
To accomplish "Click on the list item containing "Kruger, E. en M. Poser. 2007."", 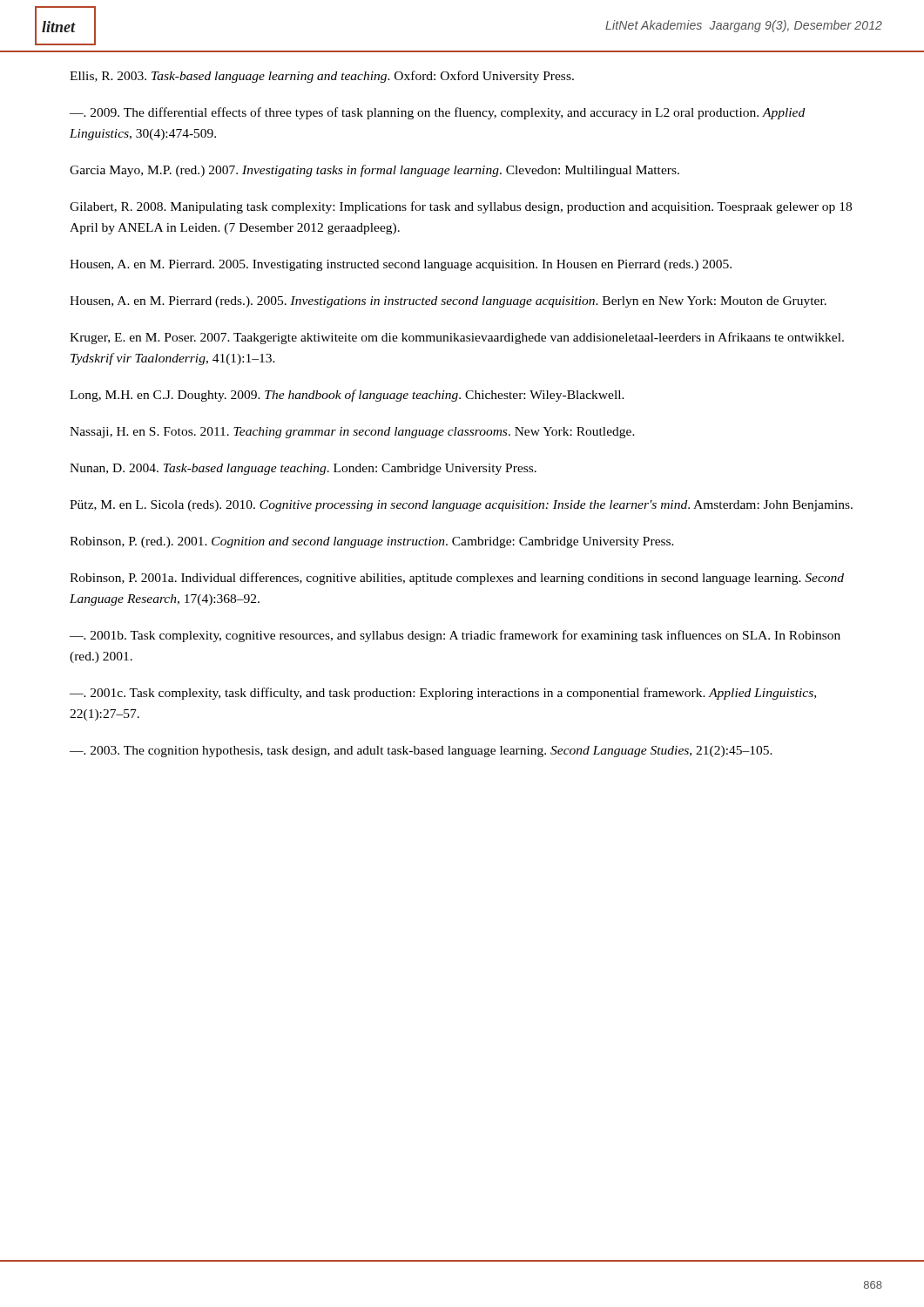I will [x=457, y=347].
